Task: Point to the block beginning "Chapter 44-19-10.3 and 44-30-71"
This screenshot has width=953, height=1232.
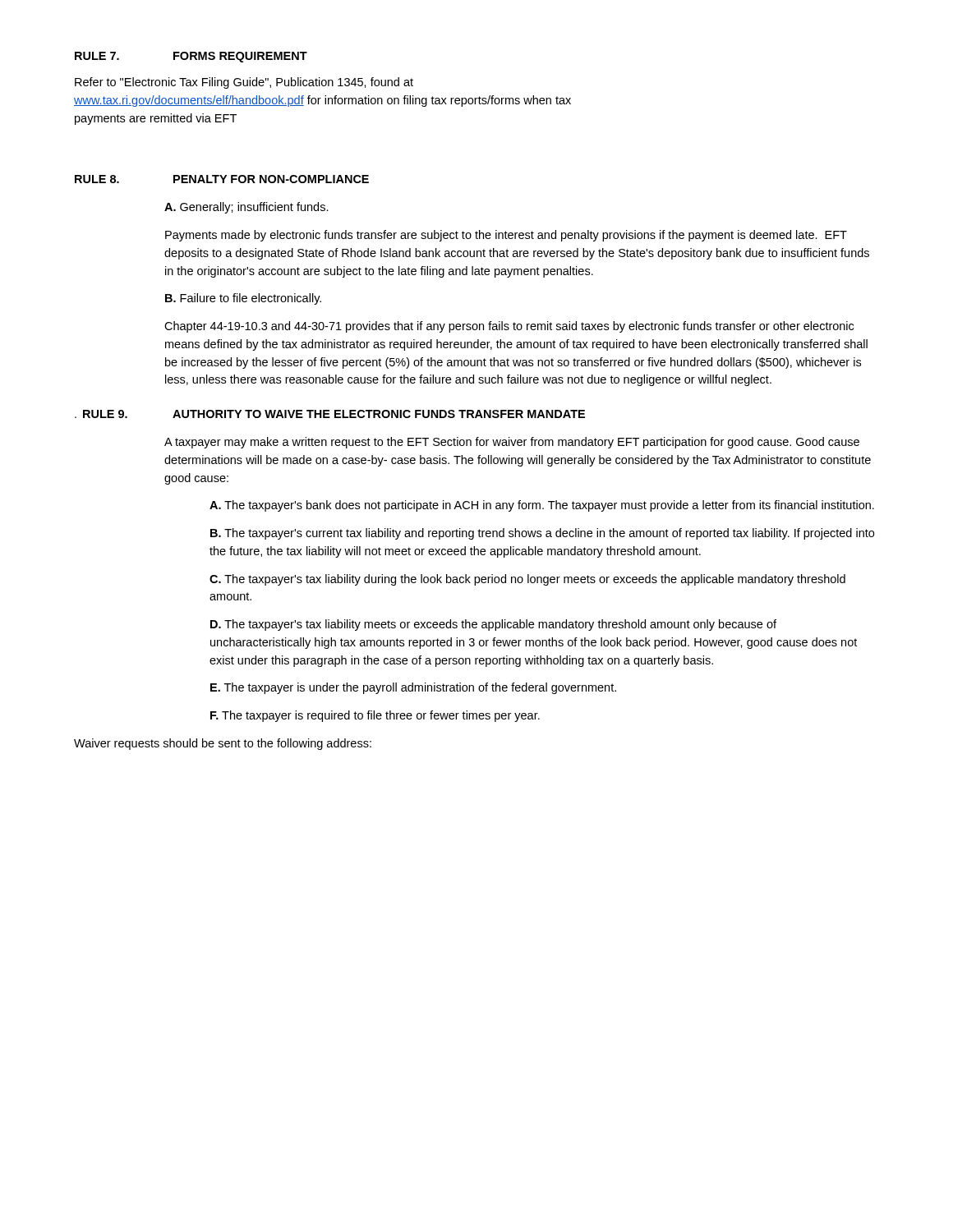Action: point(516,353)
